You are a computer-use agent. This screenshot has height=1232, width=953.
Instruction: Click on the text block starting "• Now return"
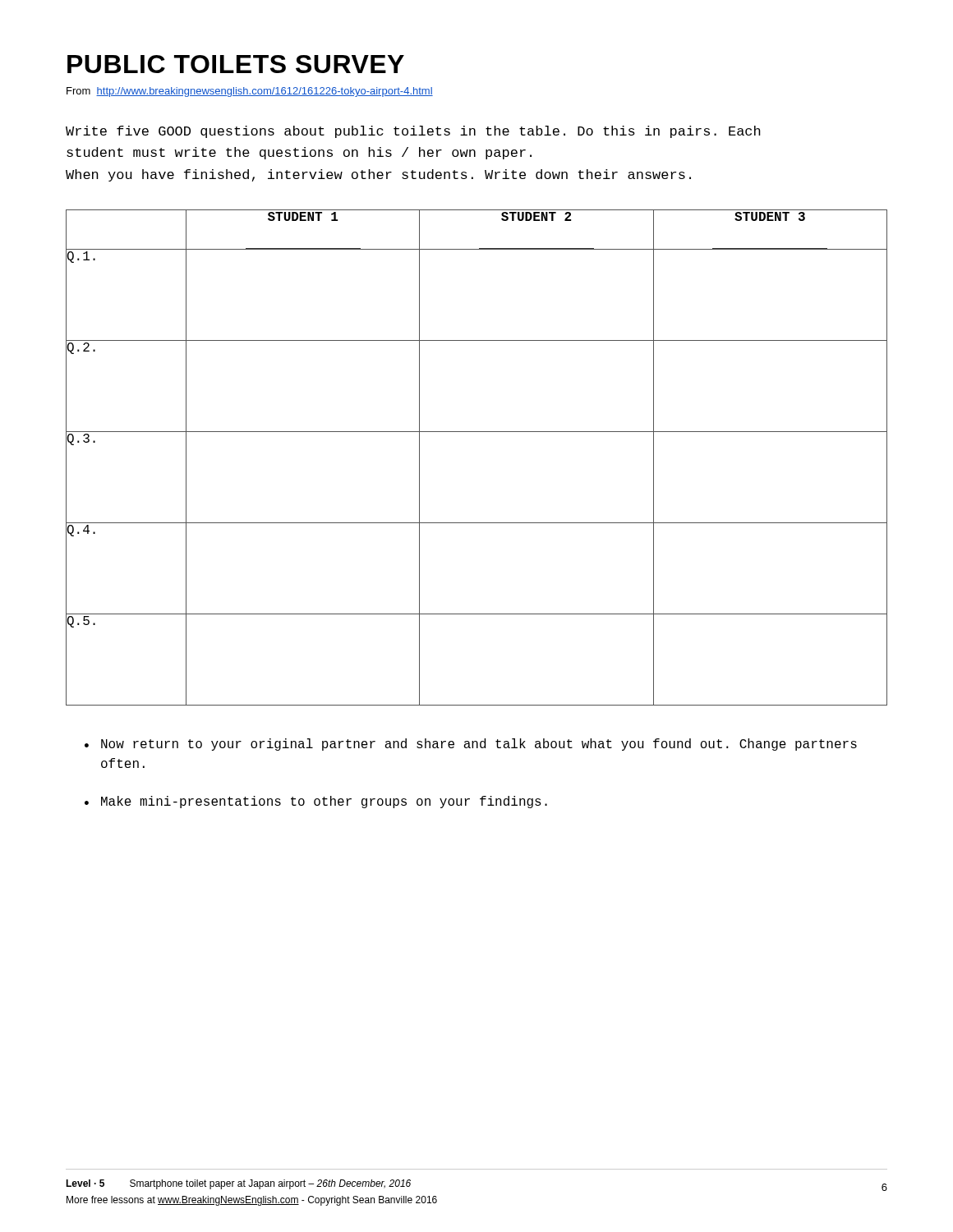[x=485, y=755]
